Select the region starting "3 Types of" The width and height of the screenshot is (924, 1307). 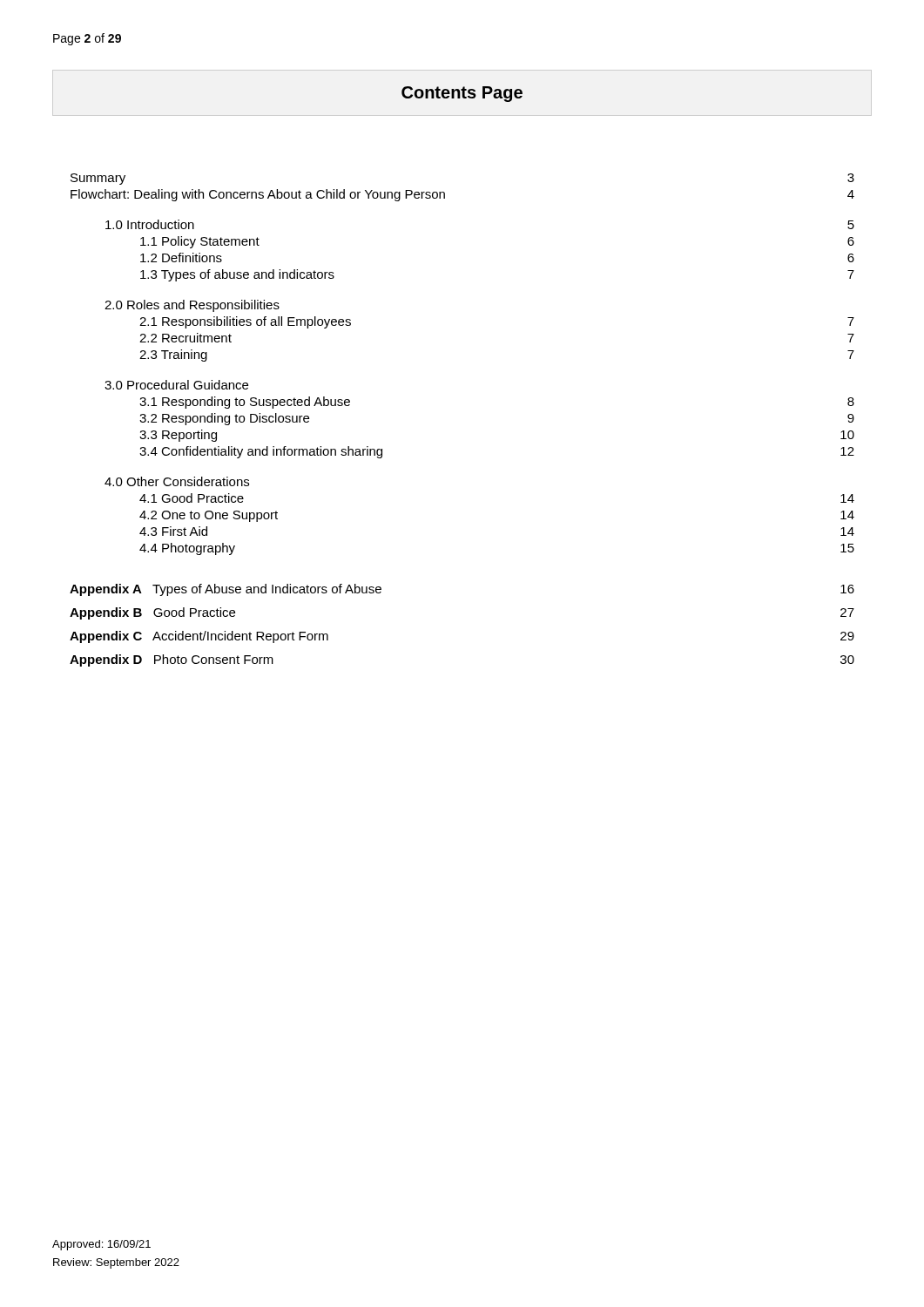(239, 275)
